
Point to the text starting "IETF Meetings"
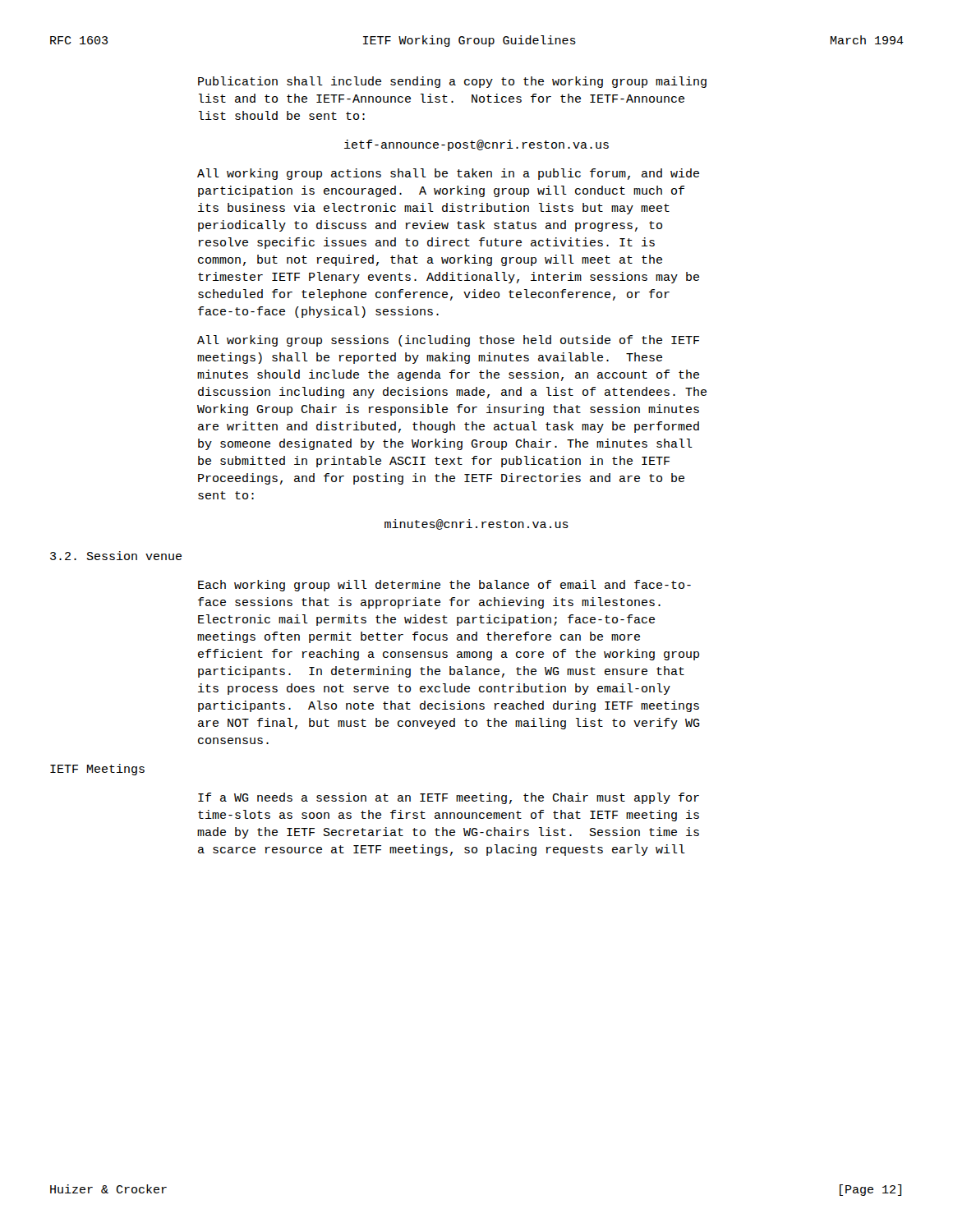[x=97, y=770]
